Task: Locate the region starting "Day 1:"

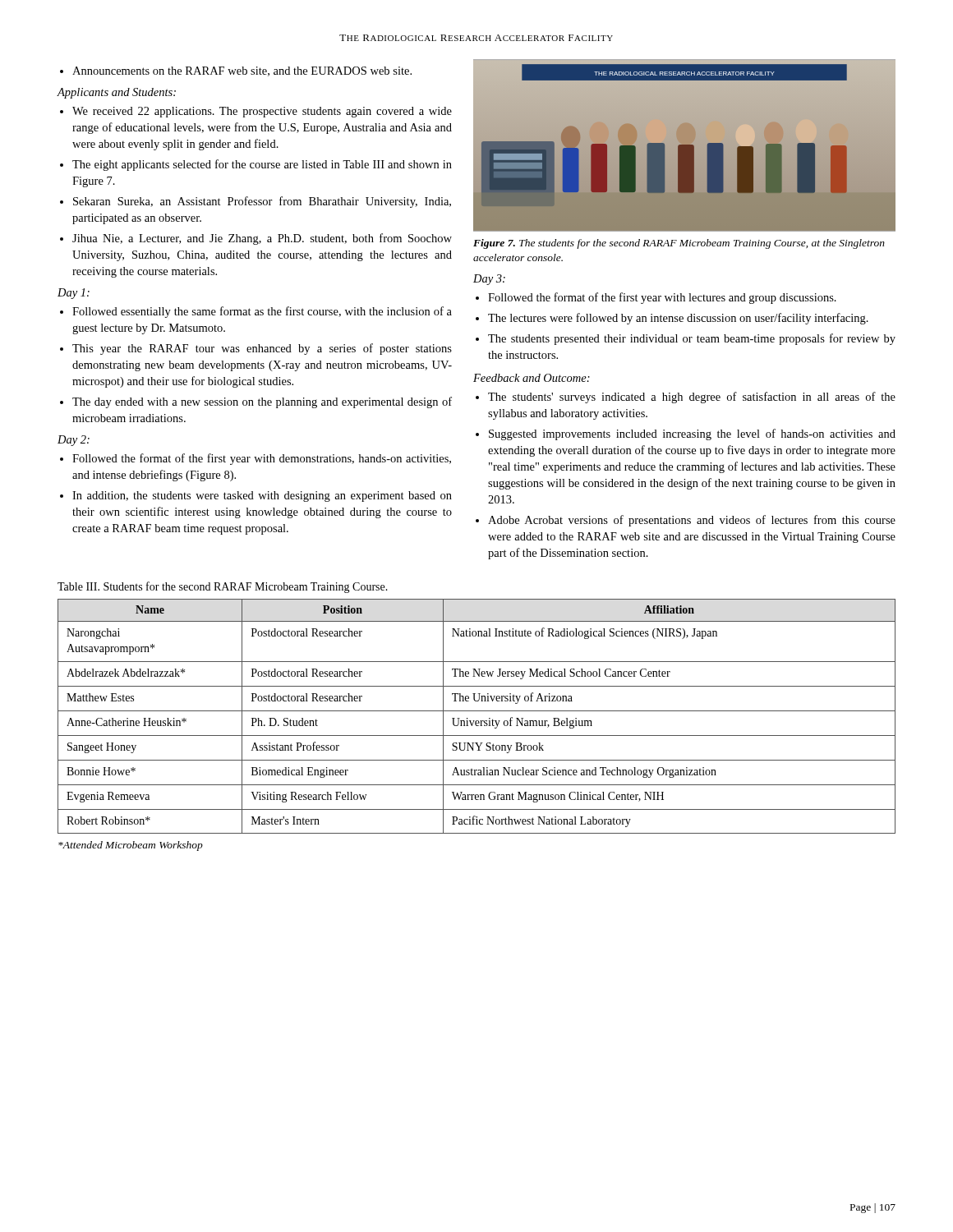Action: coord(74,292)
